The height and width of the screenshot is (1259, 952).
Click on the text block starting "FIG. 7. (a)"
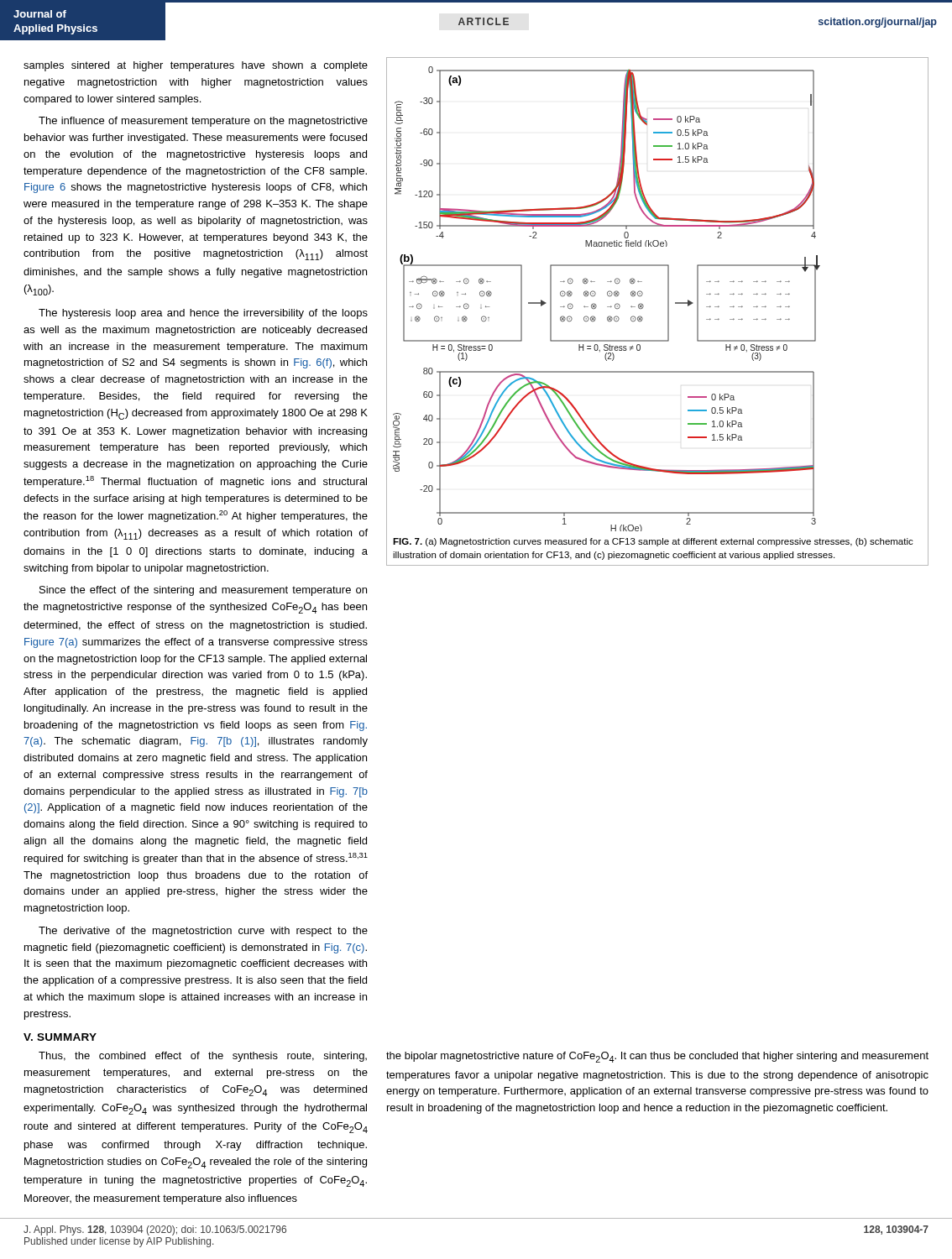(x=653, y=548)
